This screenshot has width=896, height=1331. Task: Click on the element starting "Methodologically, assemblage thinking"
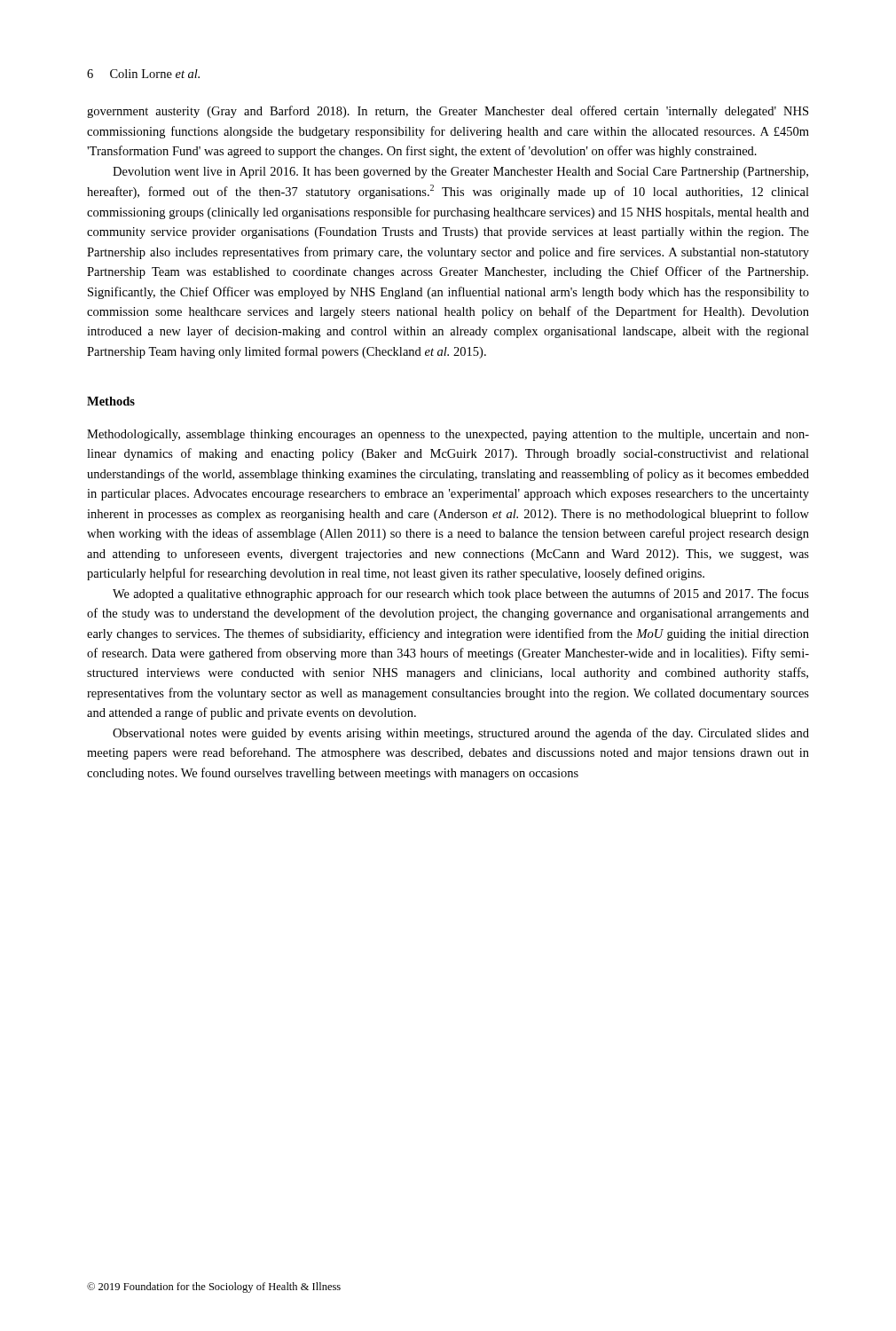coord(448,603)
